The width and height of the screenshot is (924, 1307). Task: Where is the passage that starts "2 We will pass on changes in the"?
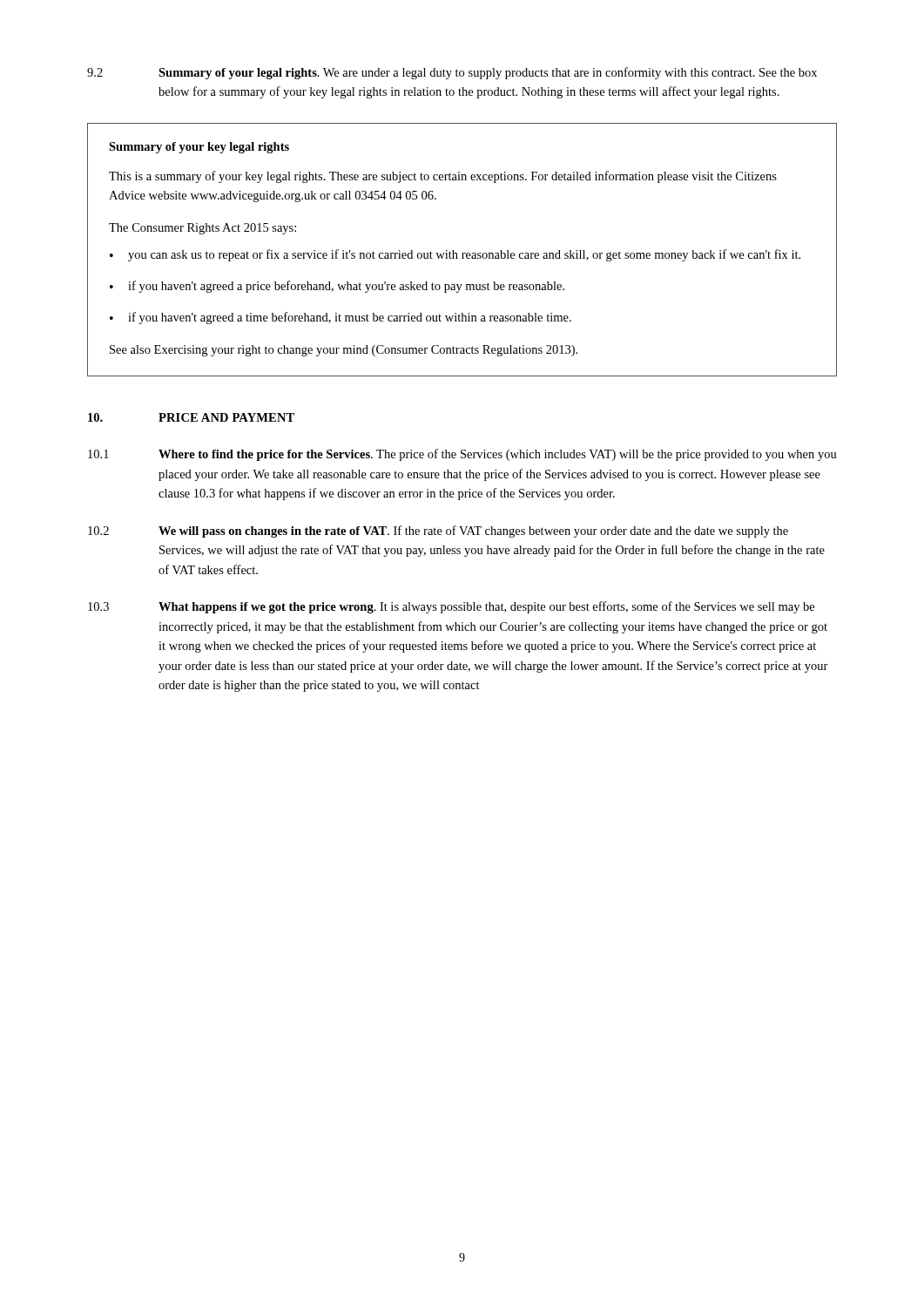[x=462, y=550]
